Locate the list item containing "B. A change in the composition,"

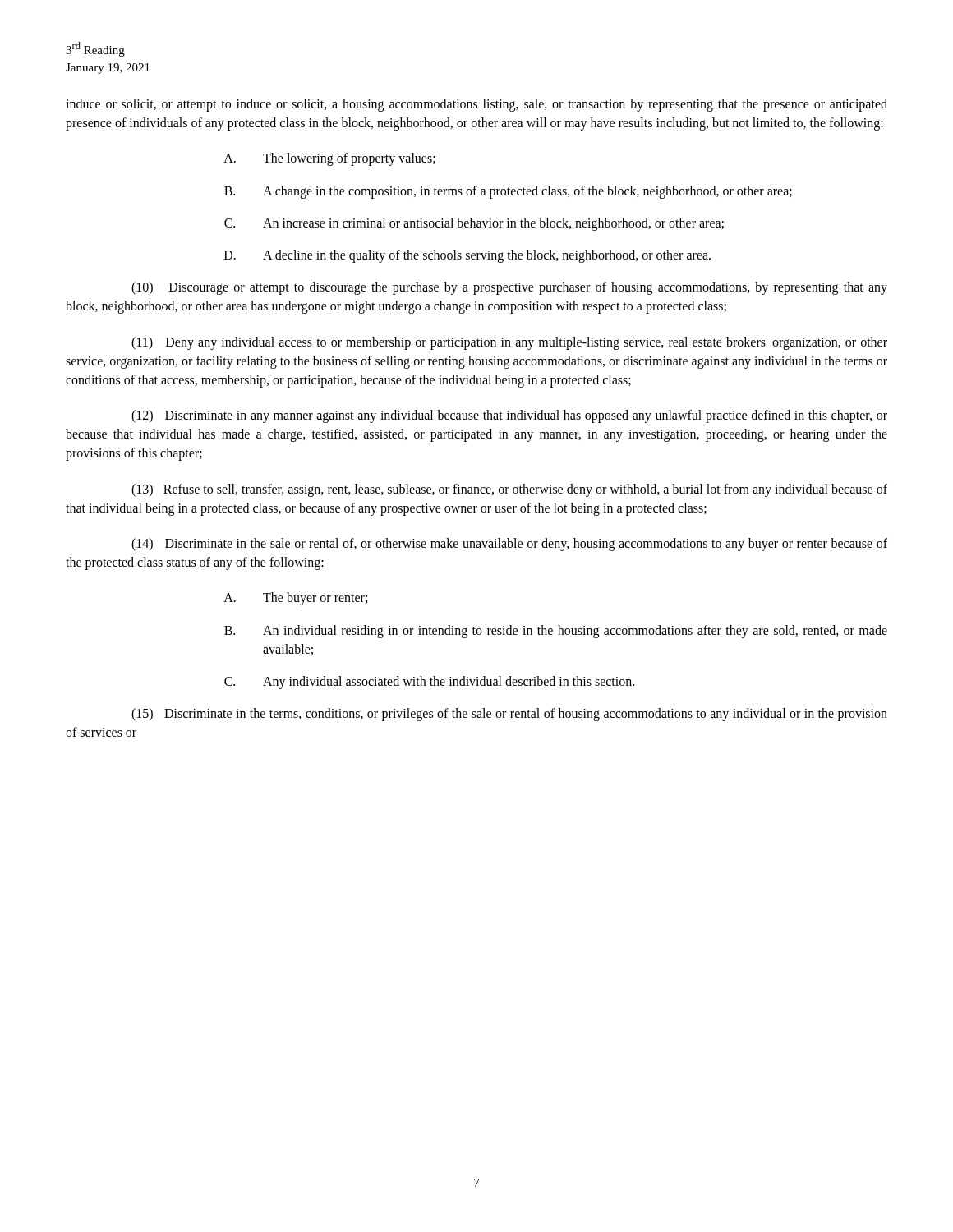pos(542,191)
